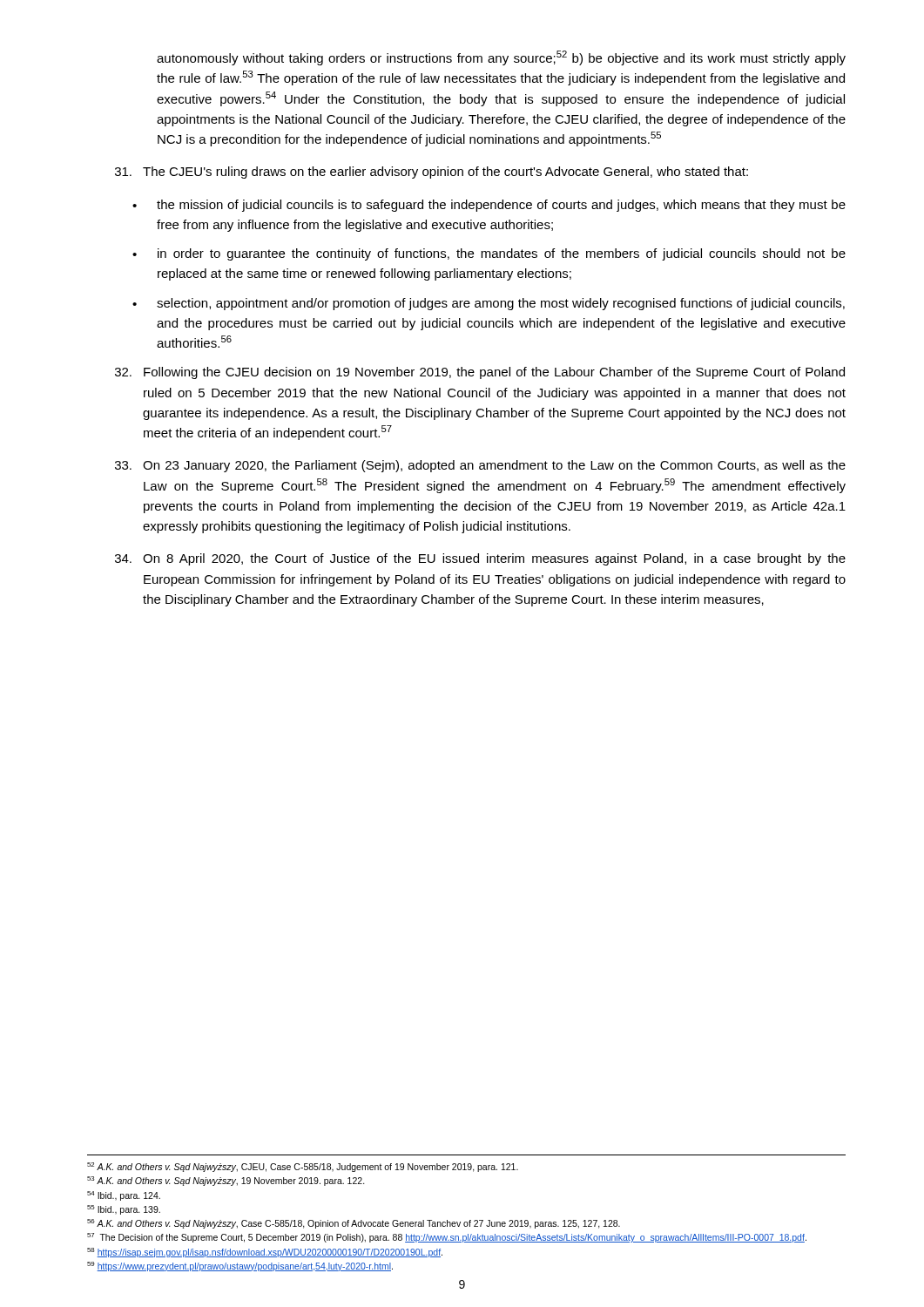This screenshot has width=924, height=1307.
Task: Select the text block that says "On 8 April 2020, the"
Action: 466,579
